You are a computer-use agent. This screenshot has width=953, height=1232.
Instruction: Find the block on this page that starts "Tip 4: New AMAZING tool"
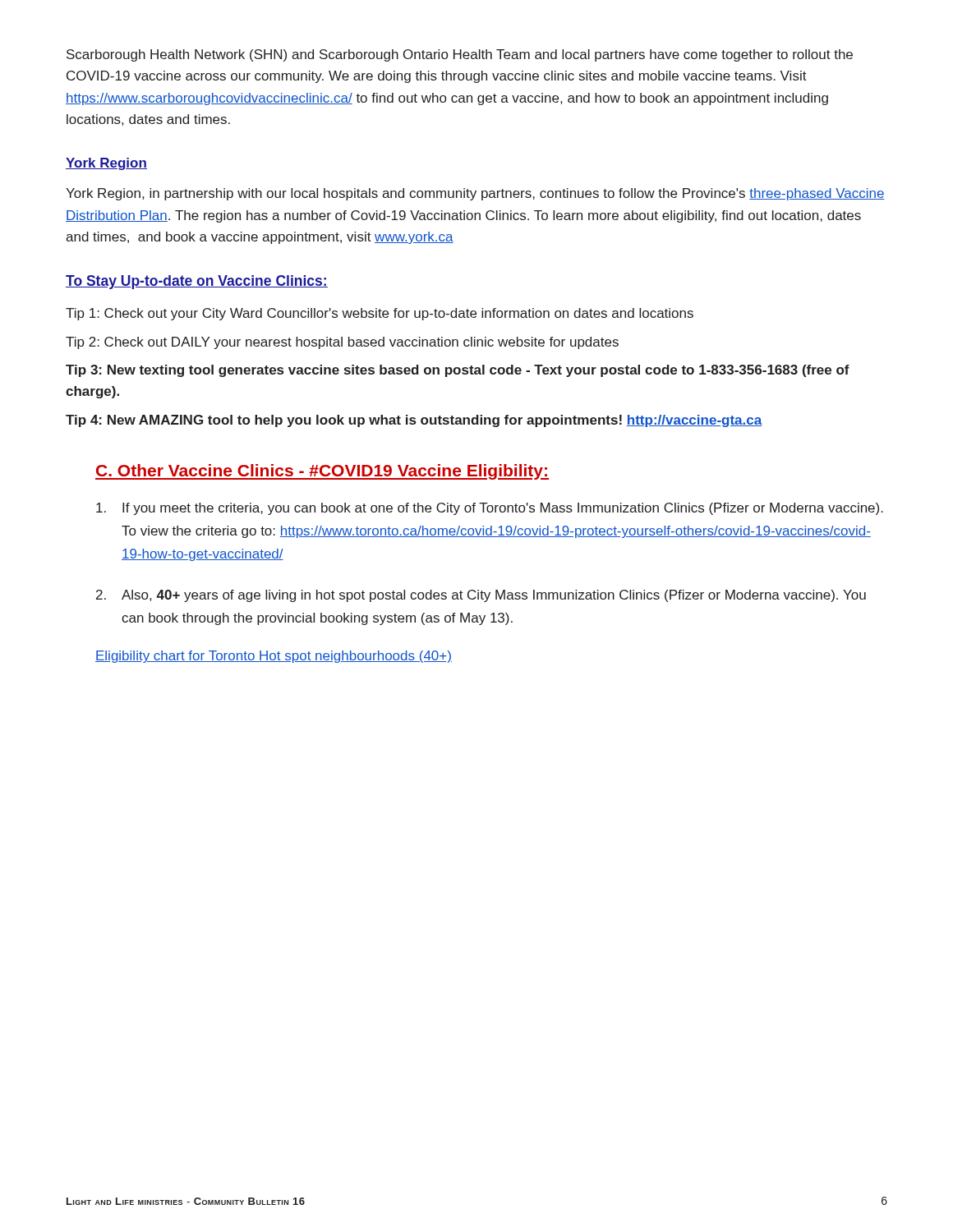(414, 420)
